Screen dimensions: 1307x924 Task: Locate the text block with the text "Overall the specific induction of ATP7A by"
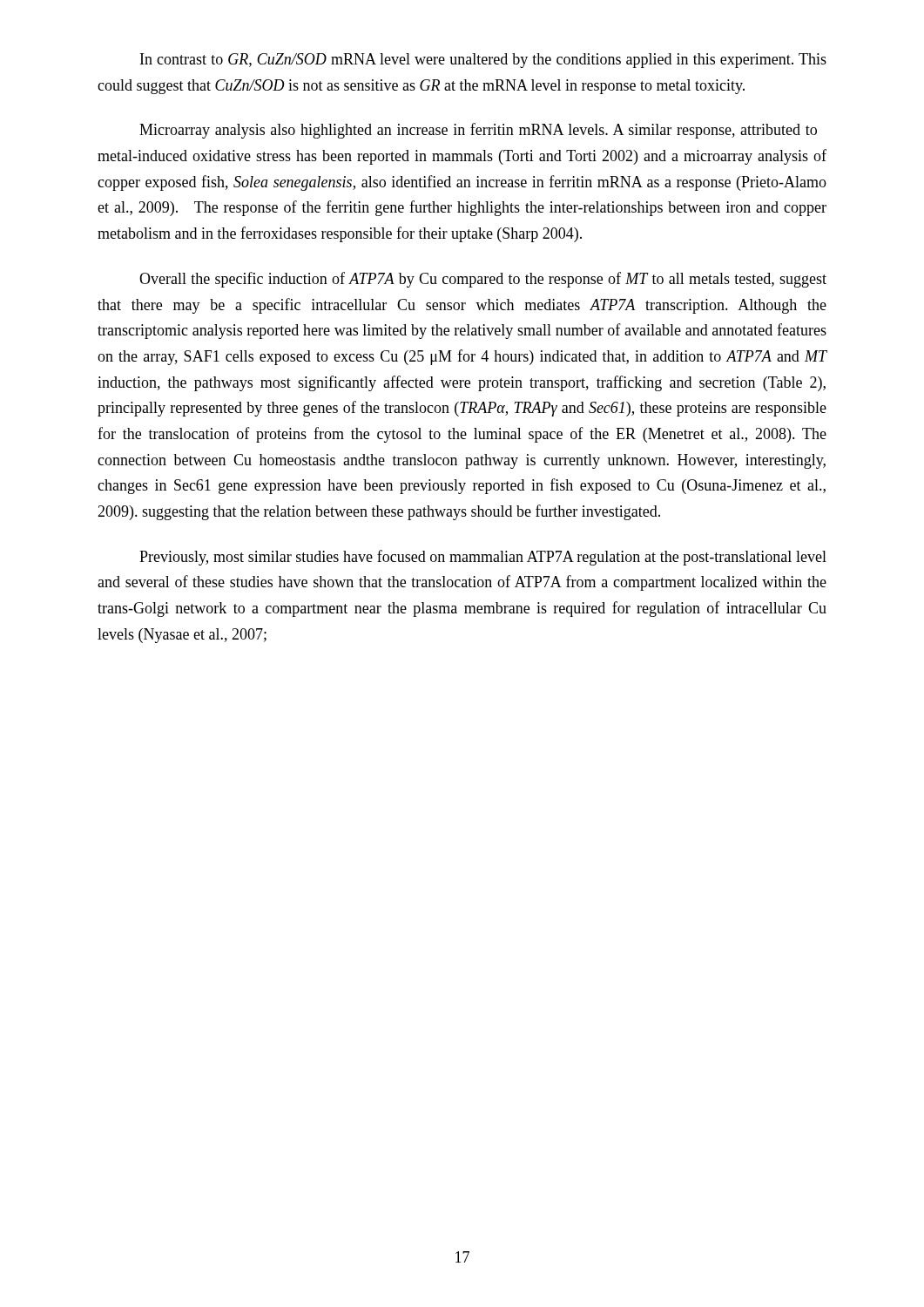(x=462, y=396)
